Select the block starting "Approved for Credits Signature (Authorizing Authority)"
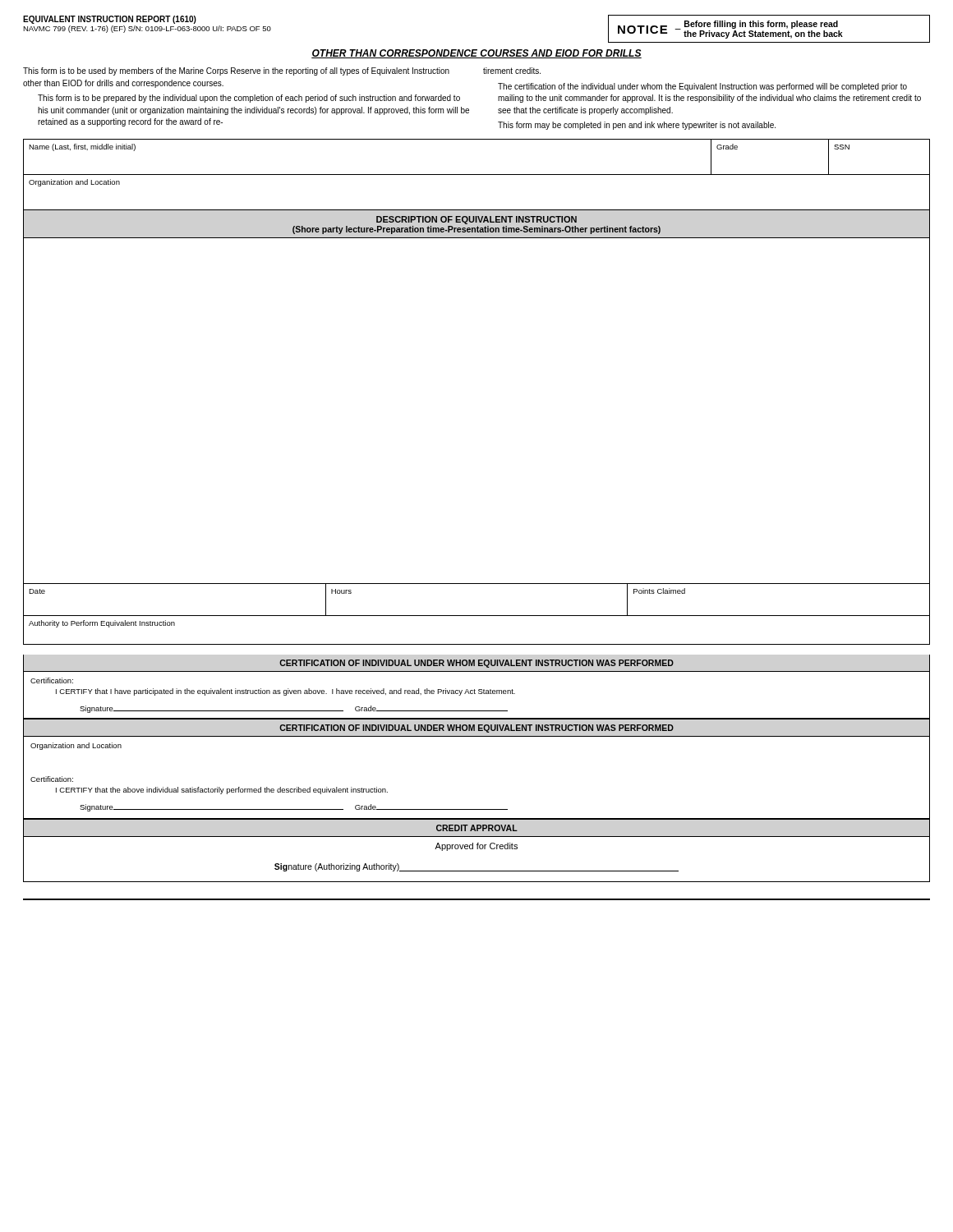 point(476,856)
